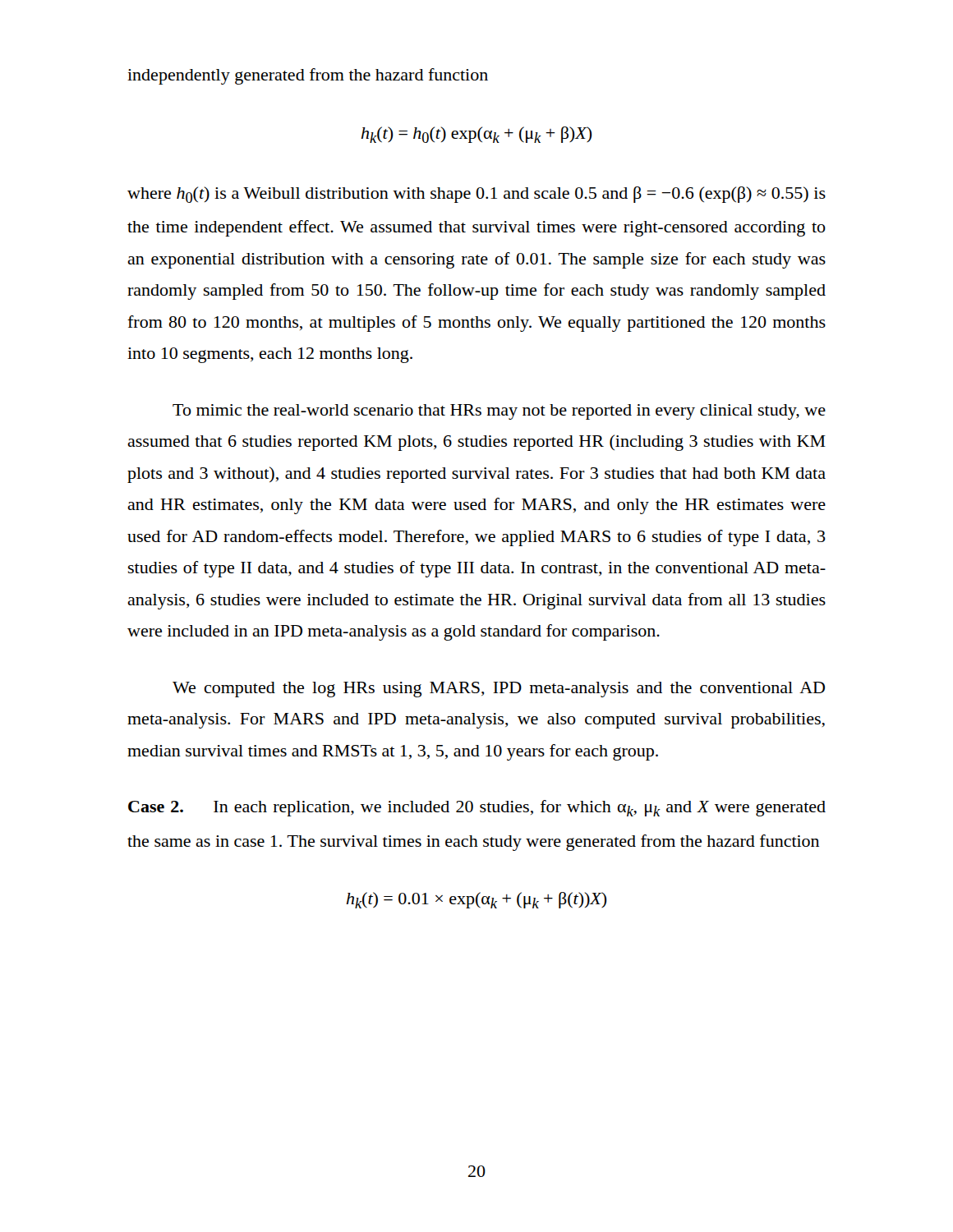This screenshot has width=953, height=1232.
Task: Find the element starting "We computed the"
Action: point(476,719)
